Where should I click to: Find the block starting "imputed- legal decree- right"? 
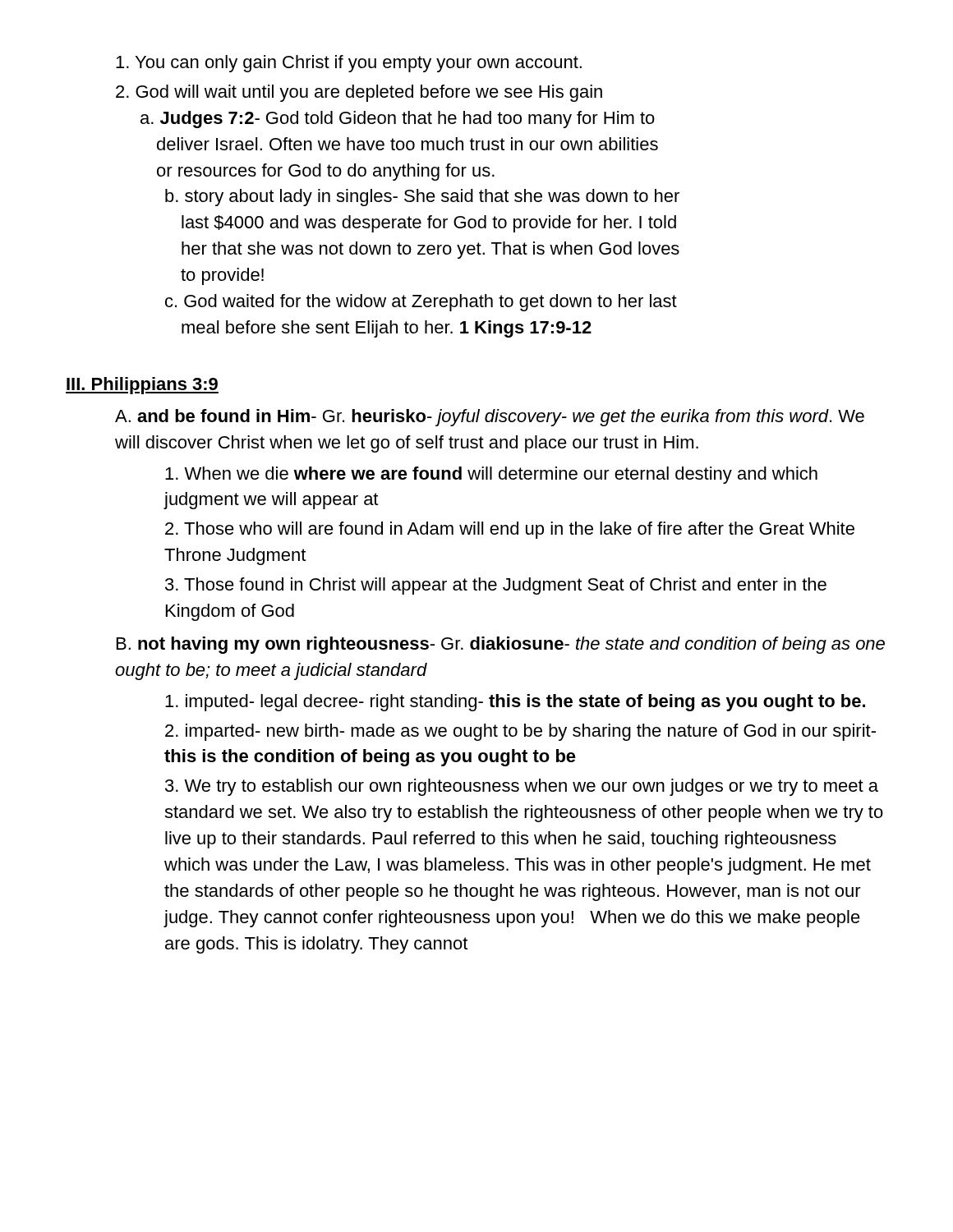point(515,701)
